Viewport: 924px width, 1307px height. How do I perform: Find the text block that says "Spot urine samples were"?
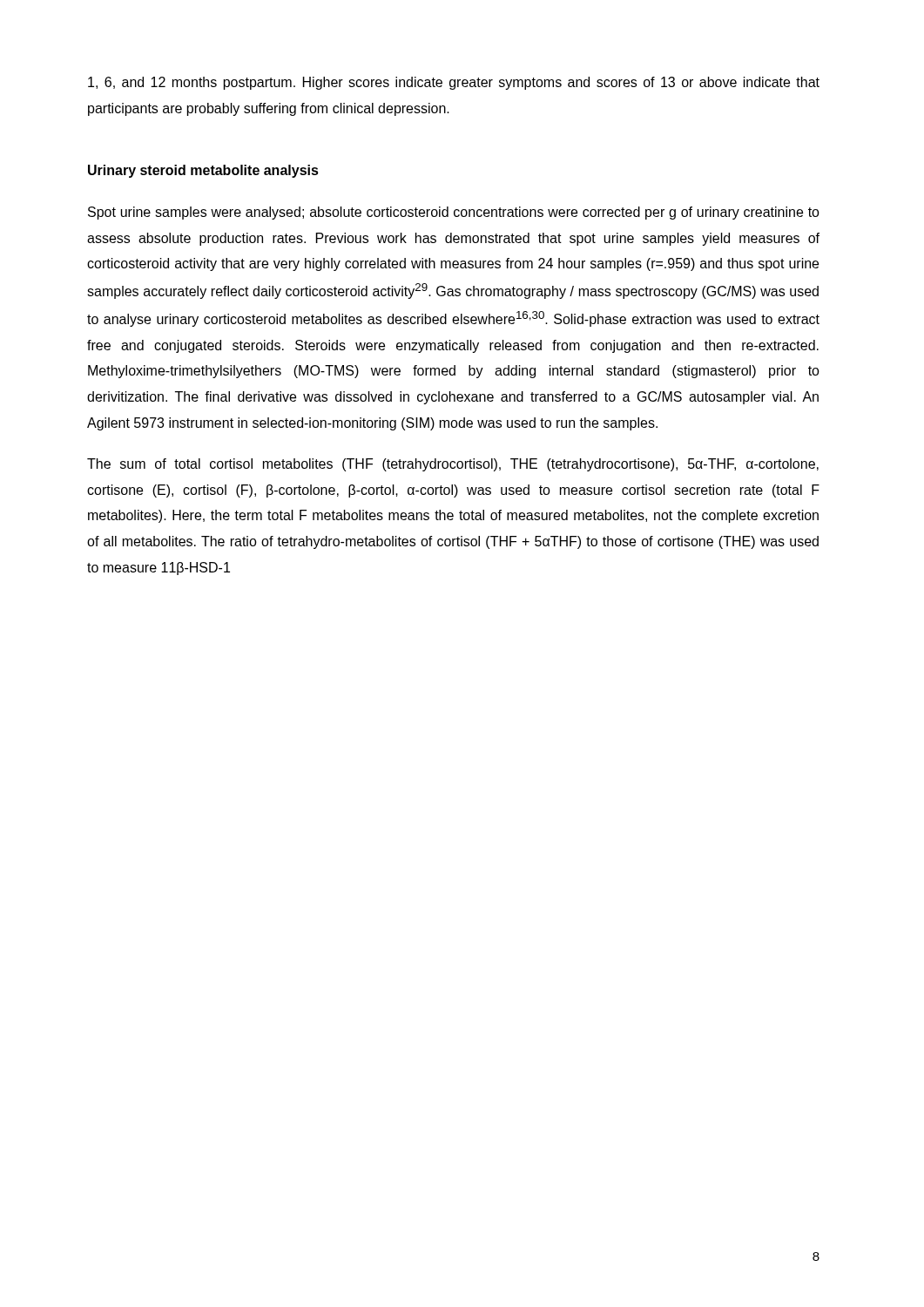[453, 318]
